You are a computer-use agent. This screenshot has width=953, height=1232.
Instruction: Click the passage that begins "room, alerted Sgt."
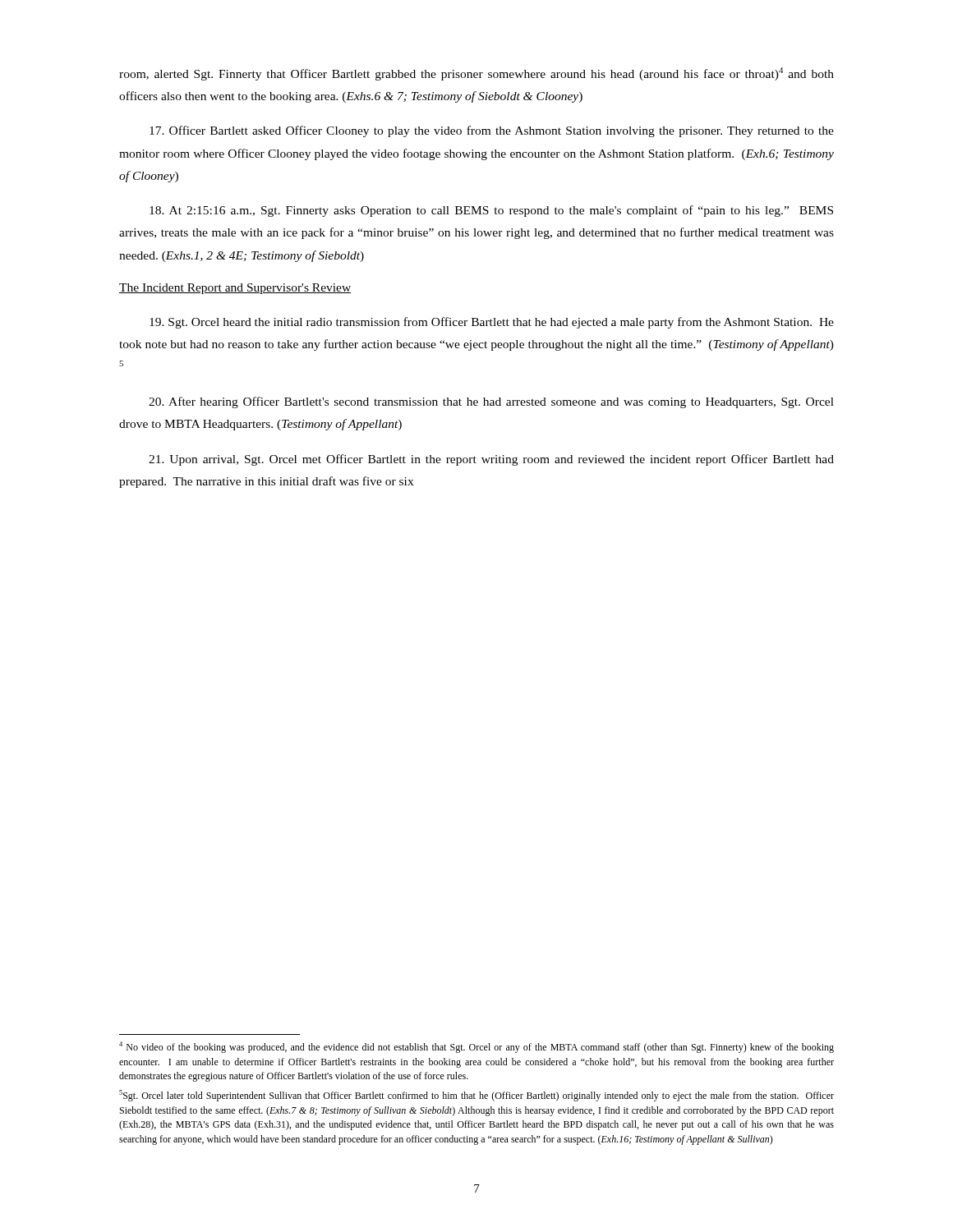[476, 84]
